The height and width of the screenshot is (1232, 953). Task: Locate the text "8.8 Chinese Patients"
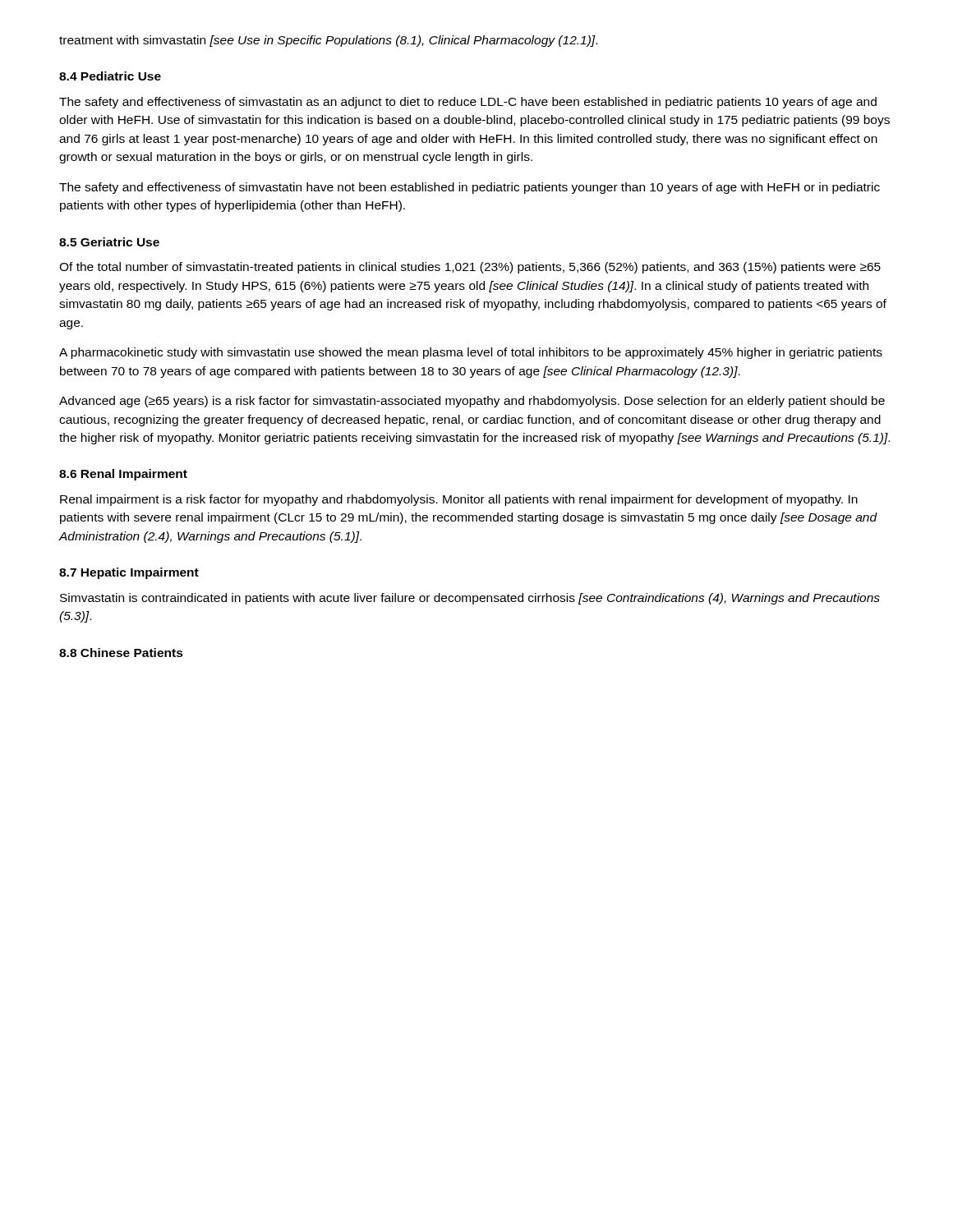pos(121,652)
